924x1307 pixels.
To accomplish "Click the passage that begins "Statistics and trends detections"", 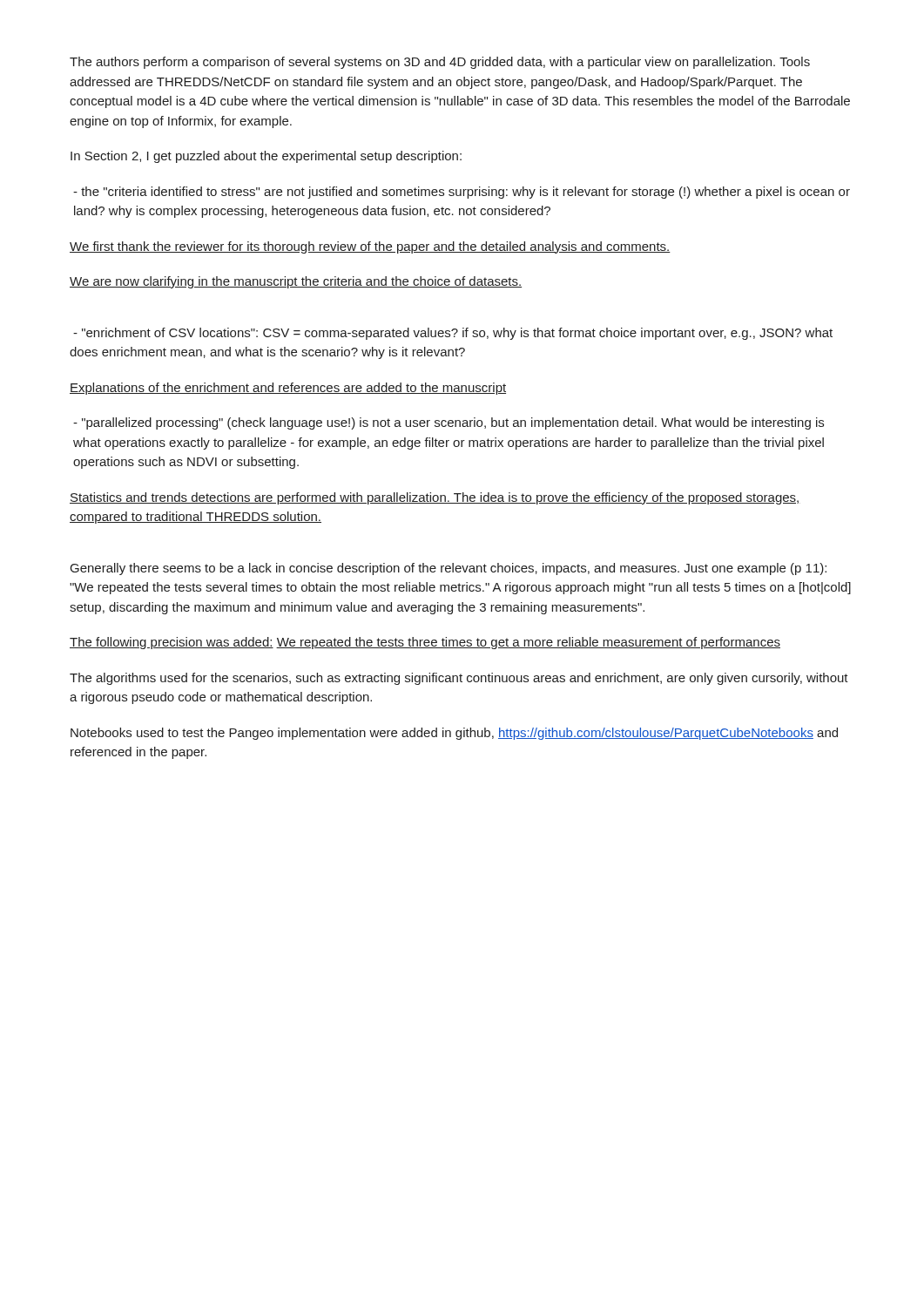I will pyautogui.click(x=435, y=506).
